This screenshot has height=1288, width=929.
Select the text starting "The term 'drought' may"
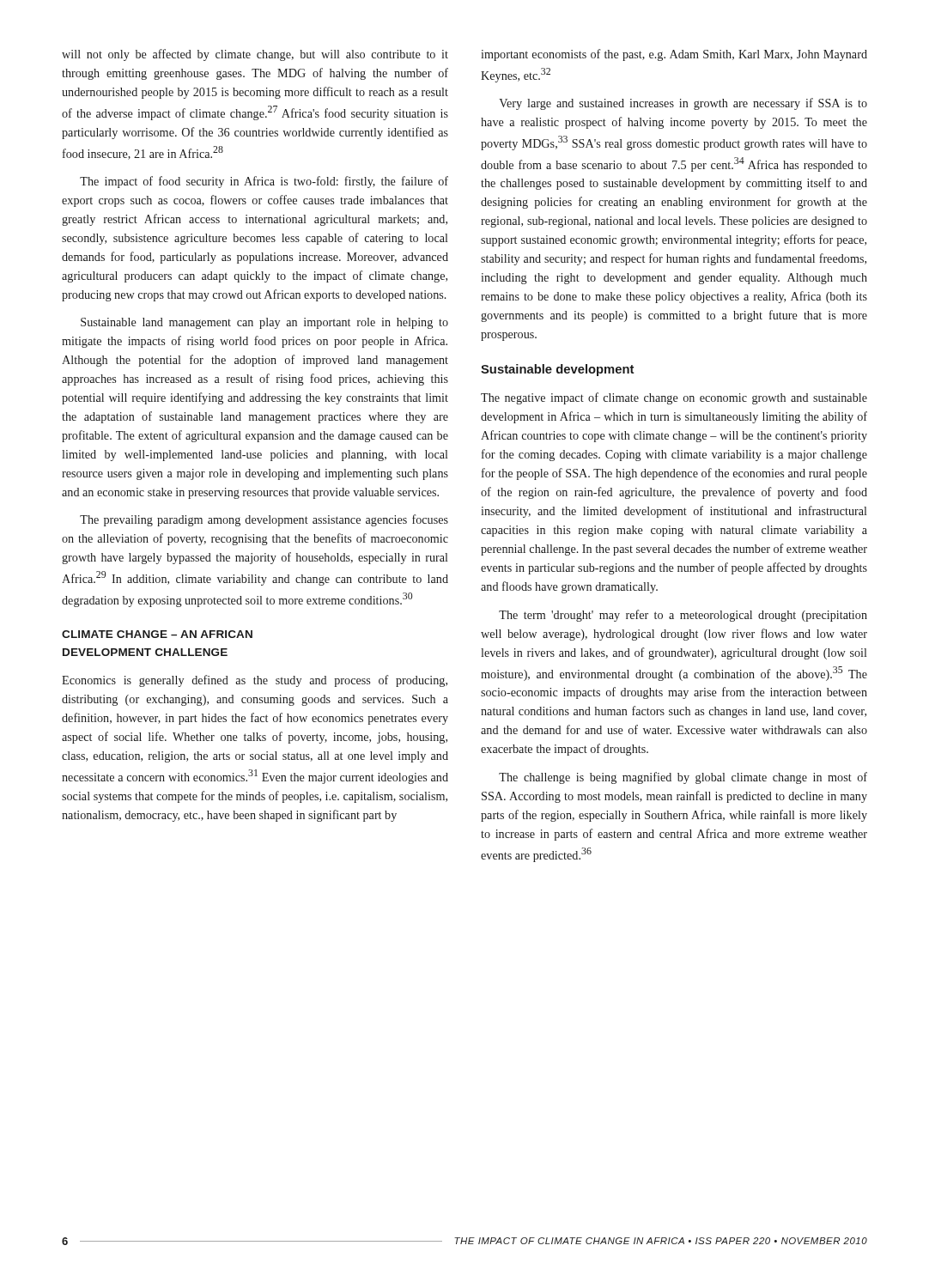pyautogui.click(x=674, y=682)
